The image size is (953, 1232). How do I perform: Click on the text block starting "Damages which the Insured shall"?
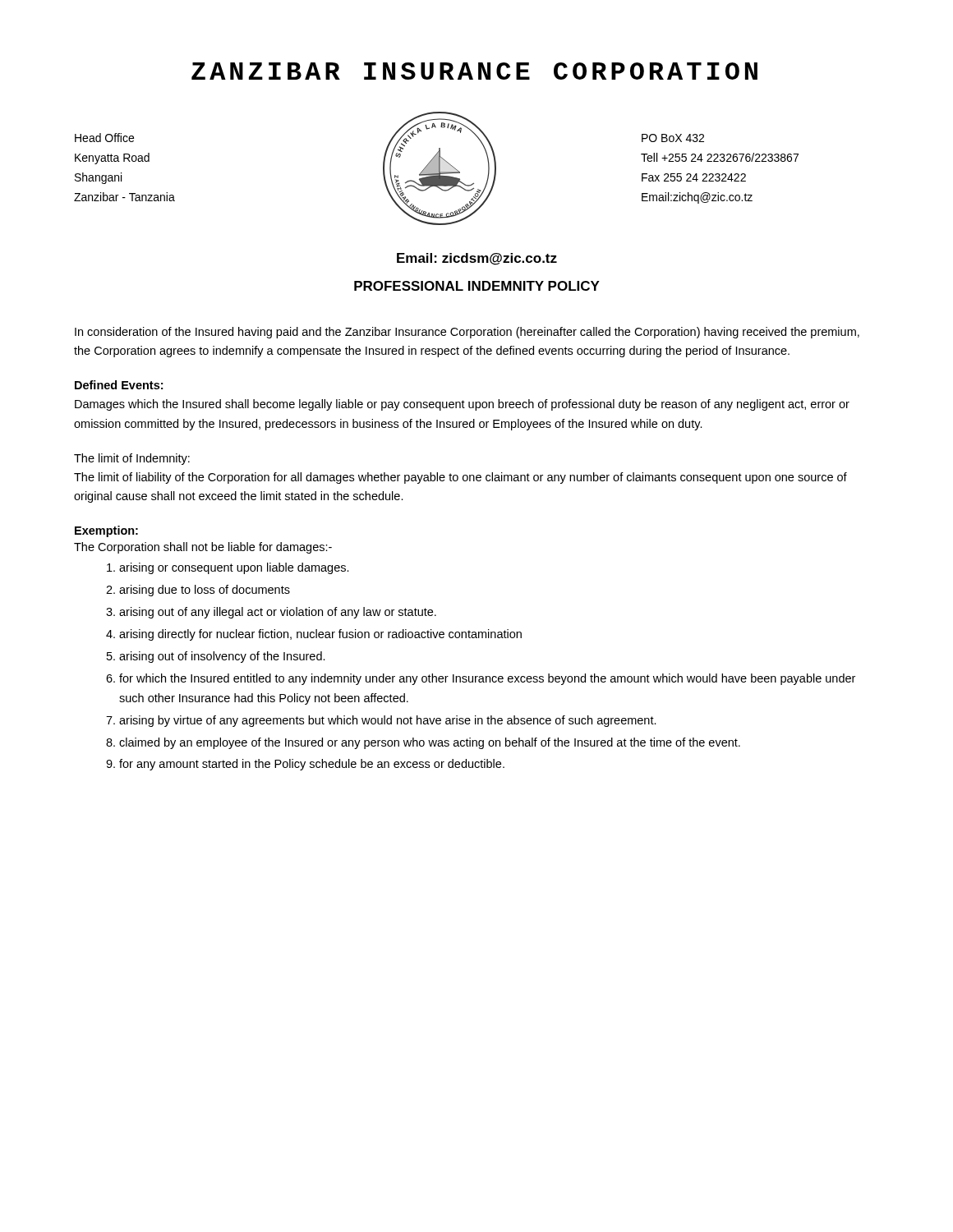point(462,414)
